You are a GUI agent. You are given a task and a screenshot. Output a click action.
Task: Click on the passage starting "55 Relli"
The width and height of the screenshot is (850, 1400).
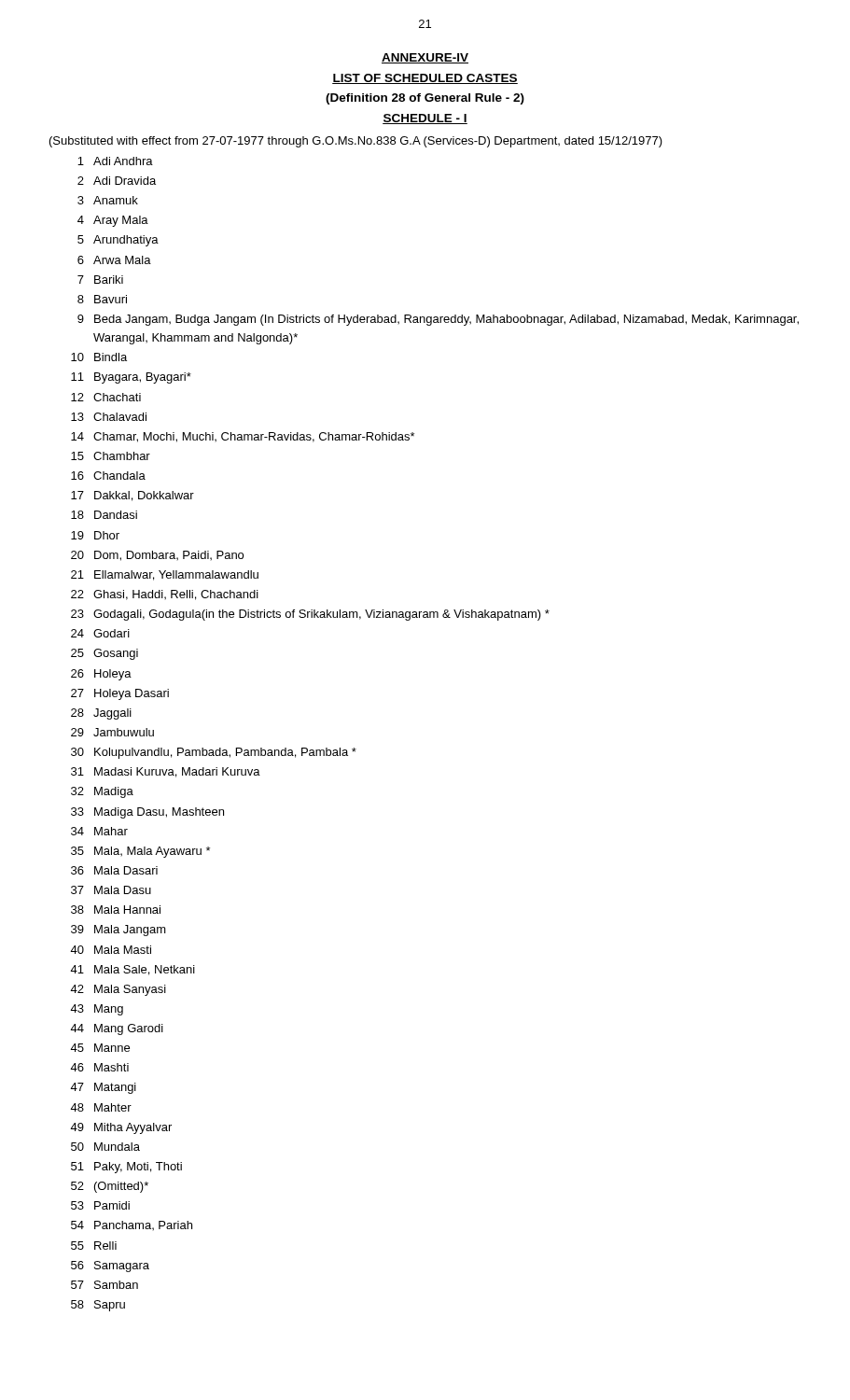(x=94, y=1246)
